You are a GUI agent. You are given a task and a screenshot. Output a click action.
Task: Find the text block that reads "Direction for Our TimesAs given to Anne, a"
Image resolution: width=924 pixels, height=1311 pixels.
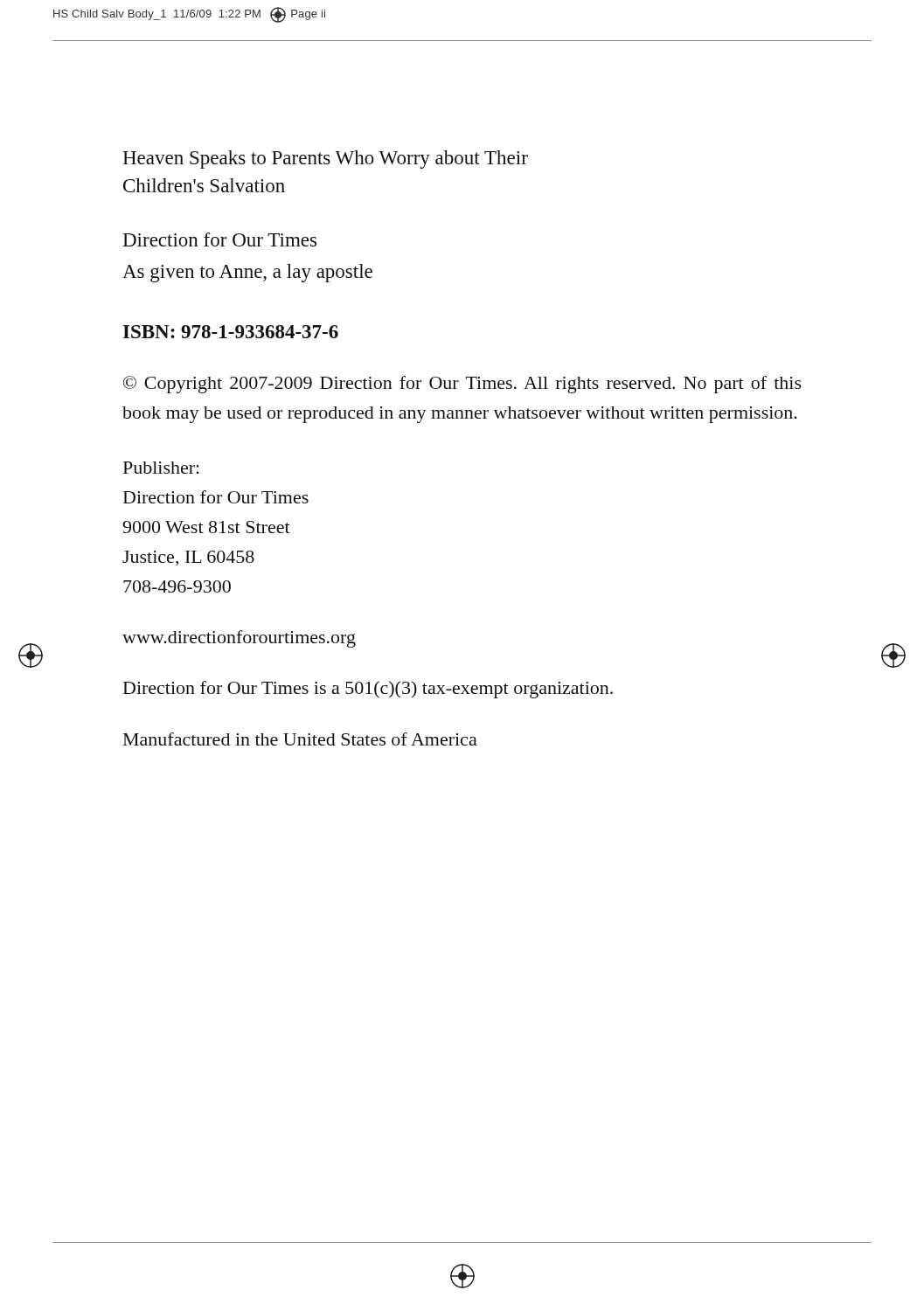[x=220, y=239]
